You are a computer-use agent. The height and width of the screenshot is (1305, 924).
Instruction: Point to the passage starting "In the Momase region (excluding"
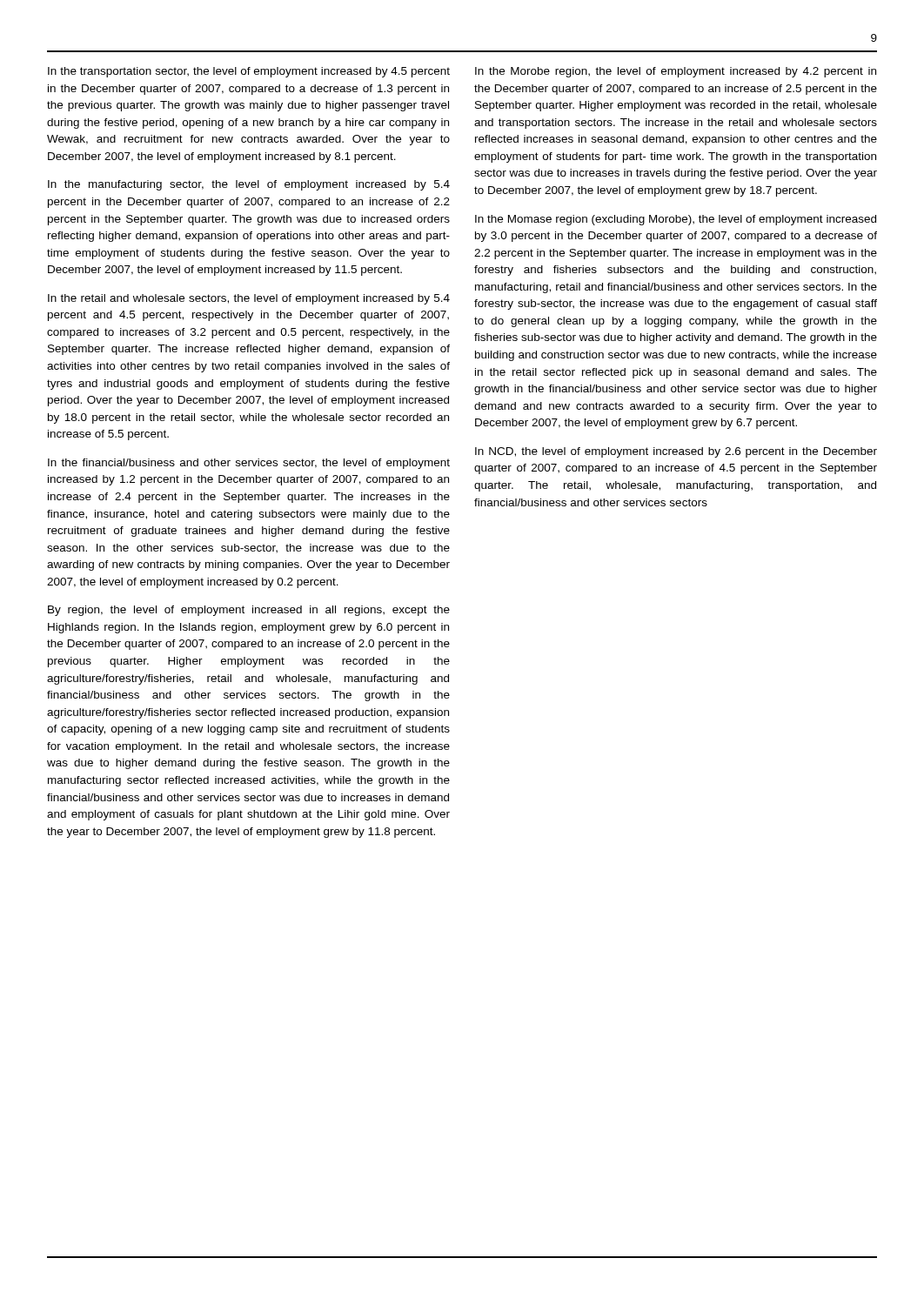point(676,320)
